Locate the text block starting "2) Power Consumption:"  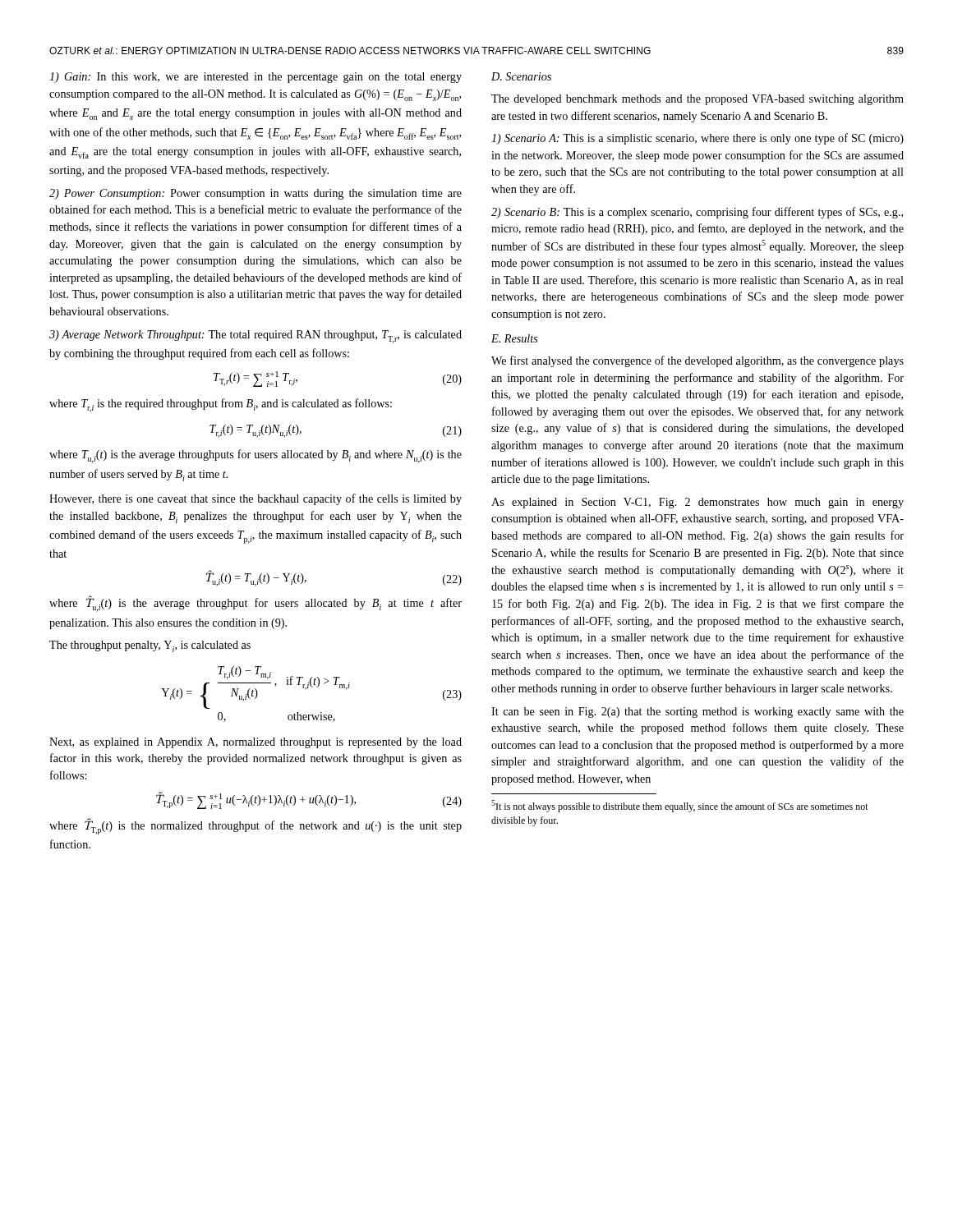point(255,252)
